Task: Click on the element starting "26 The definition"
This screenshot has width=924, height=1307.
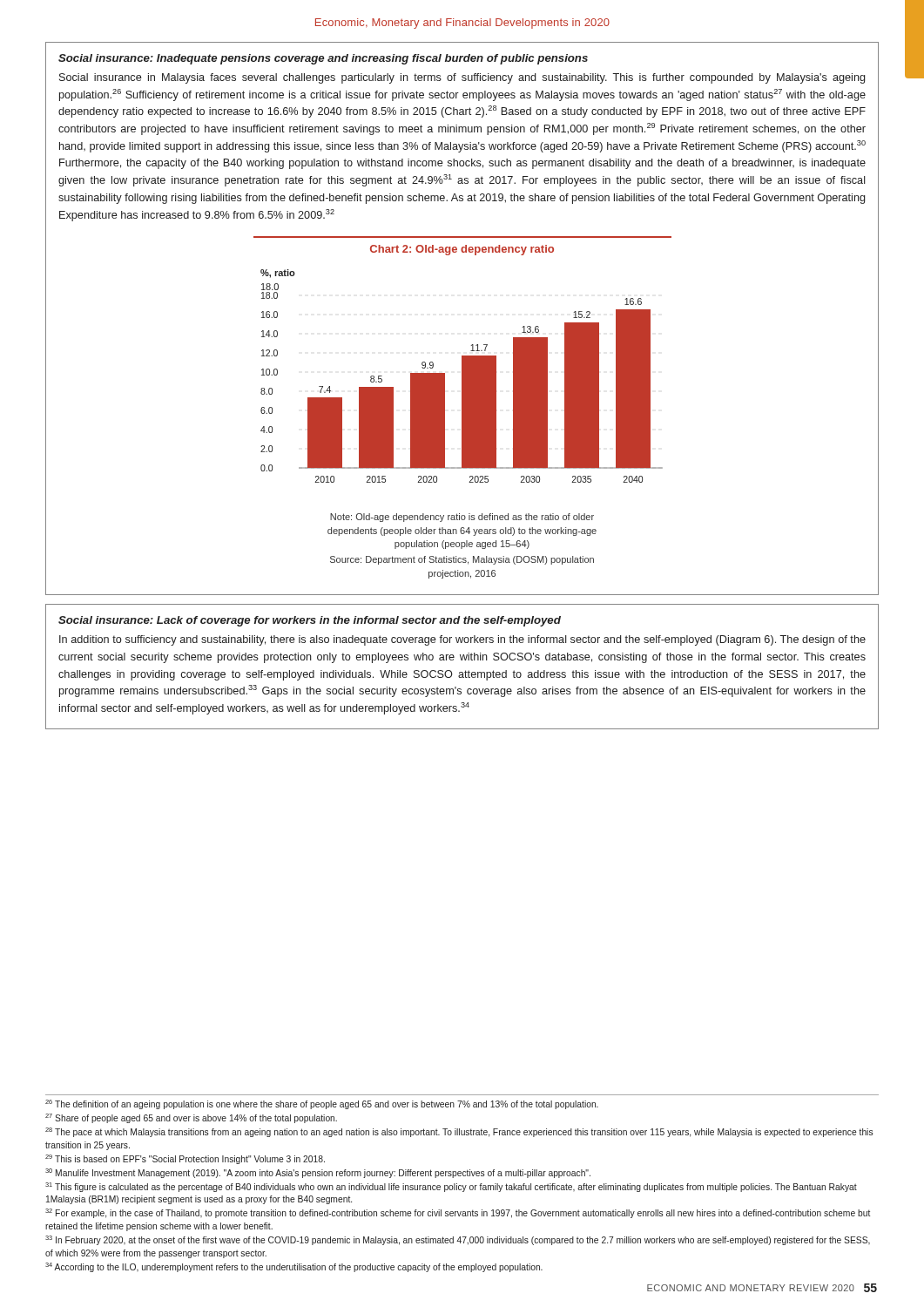Action: pyautogui.click(x=322, y=1104)
